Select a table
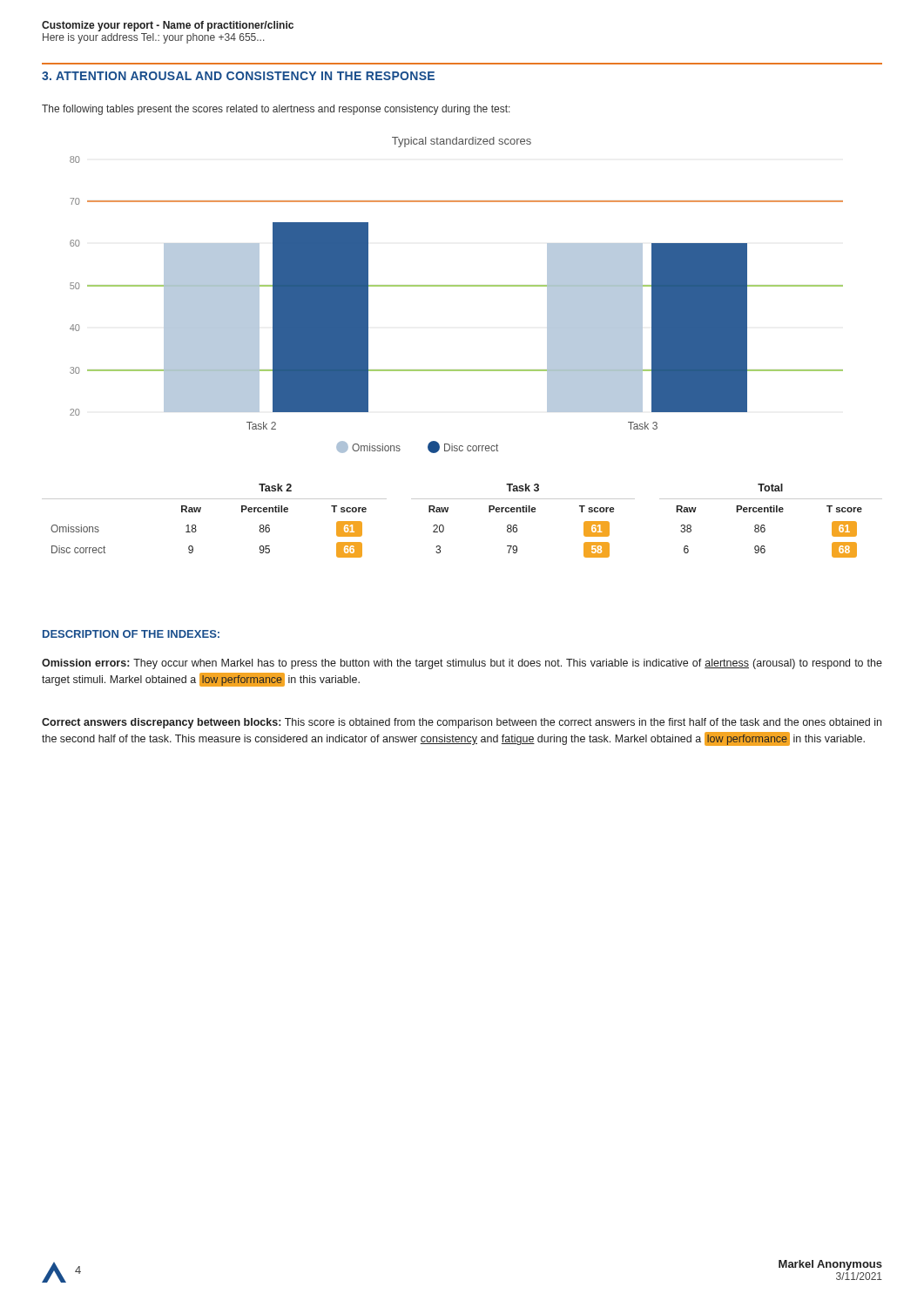Screen dimensions: 1307x924 462,519
